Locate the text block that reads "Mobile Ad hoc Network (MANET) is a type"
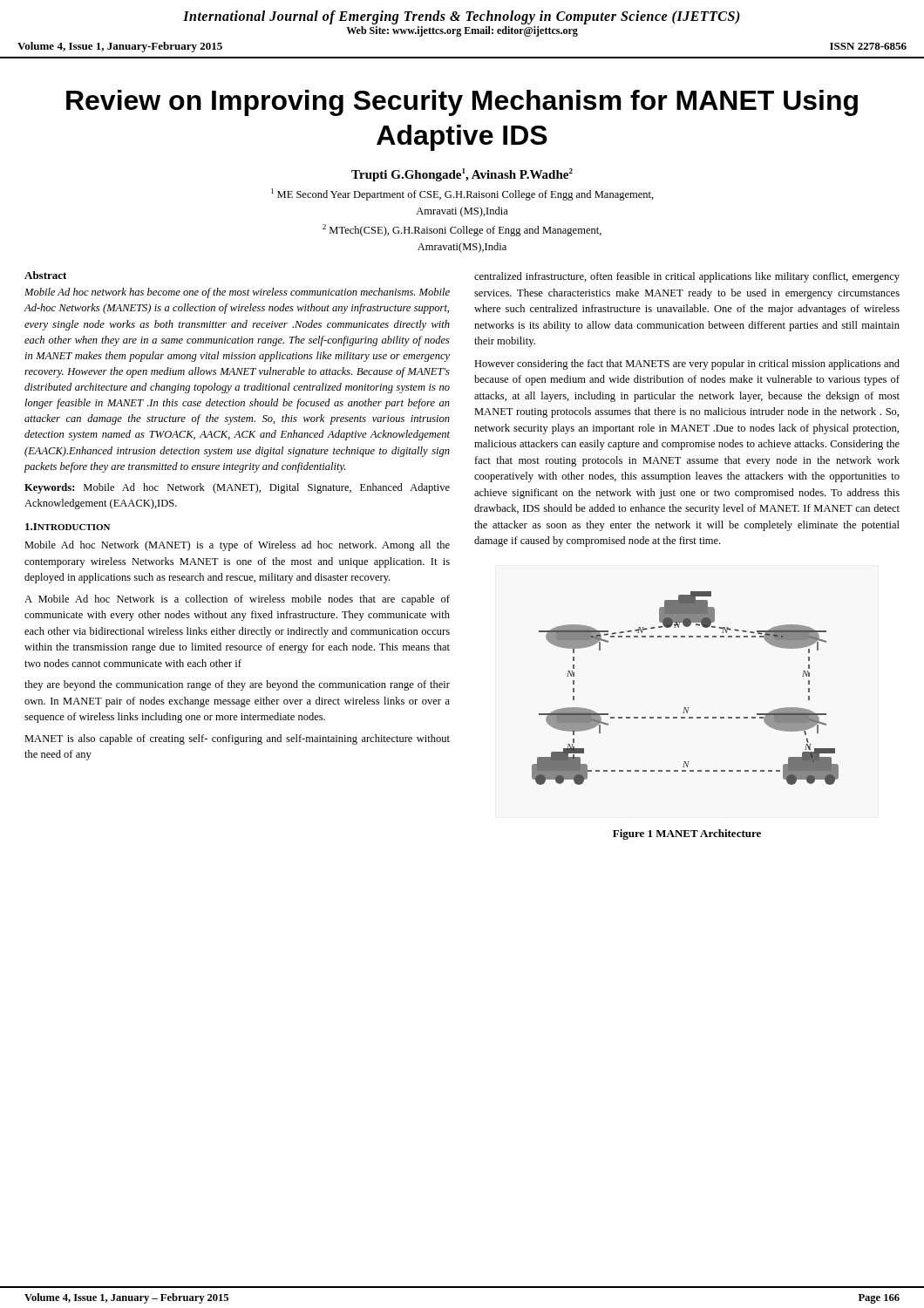This screenshot has width=924, height=1308. point(237,561)
